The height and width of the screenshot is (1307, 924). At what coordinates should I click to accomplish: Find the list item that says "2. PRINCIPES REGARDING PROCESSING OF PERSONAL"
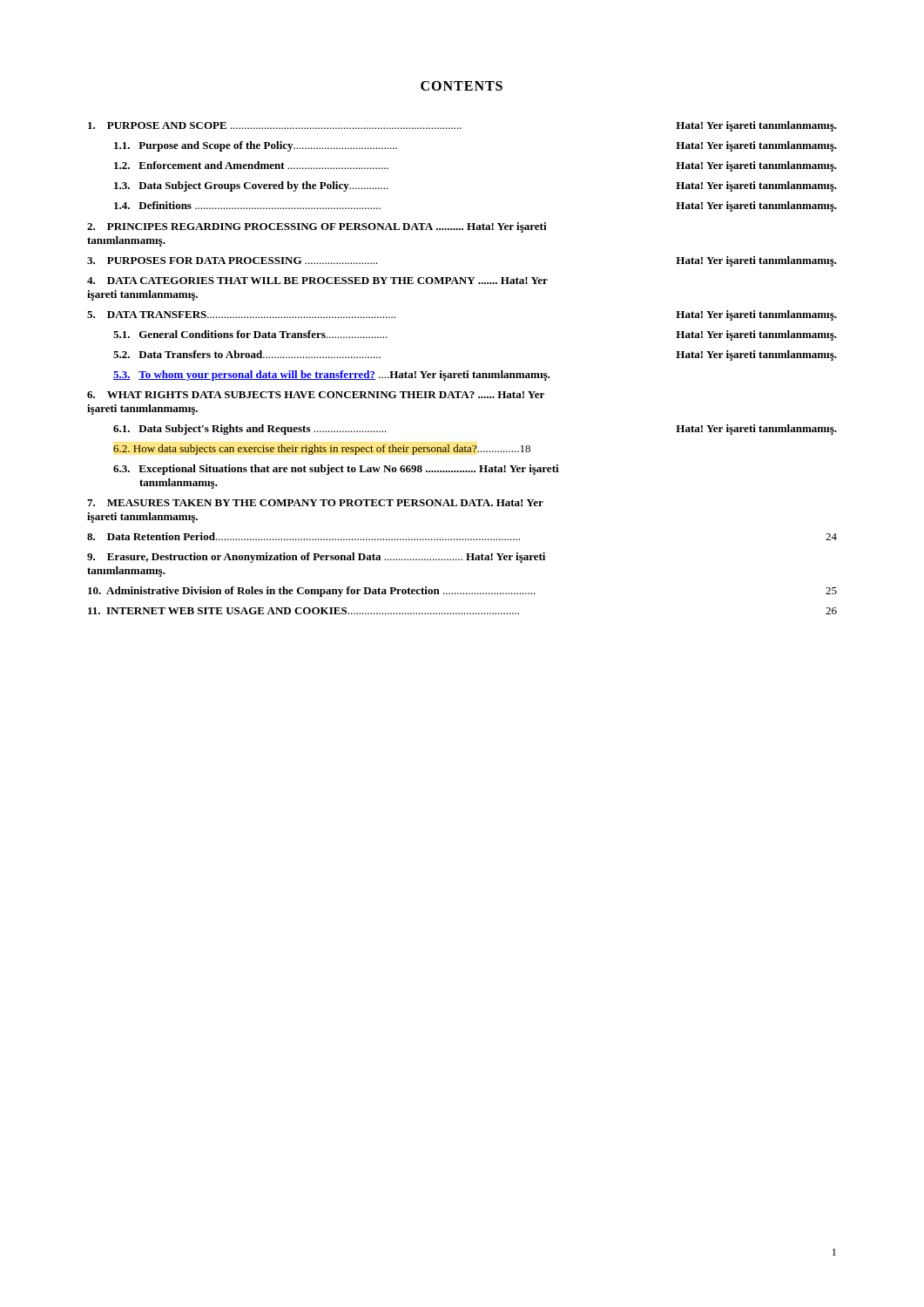[462, 233]
